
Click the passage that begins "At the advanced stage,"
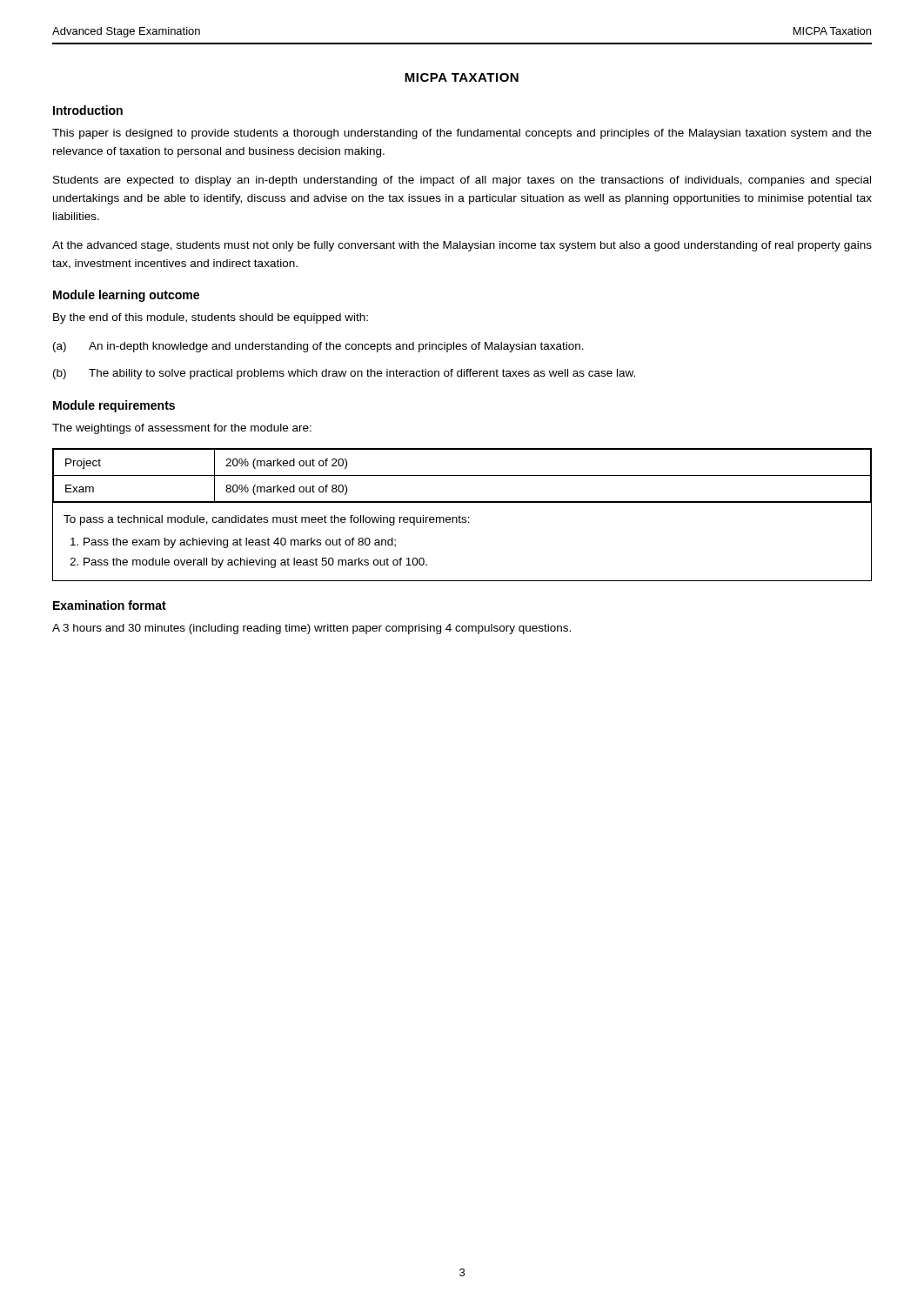[462, 254]
